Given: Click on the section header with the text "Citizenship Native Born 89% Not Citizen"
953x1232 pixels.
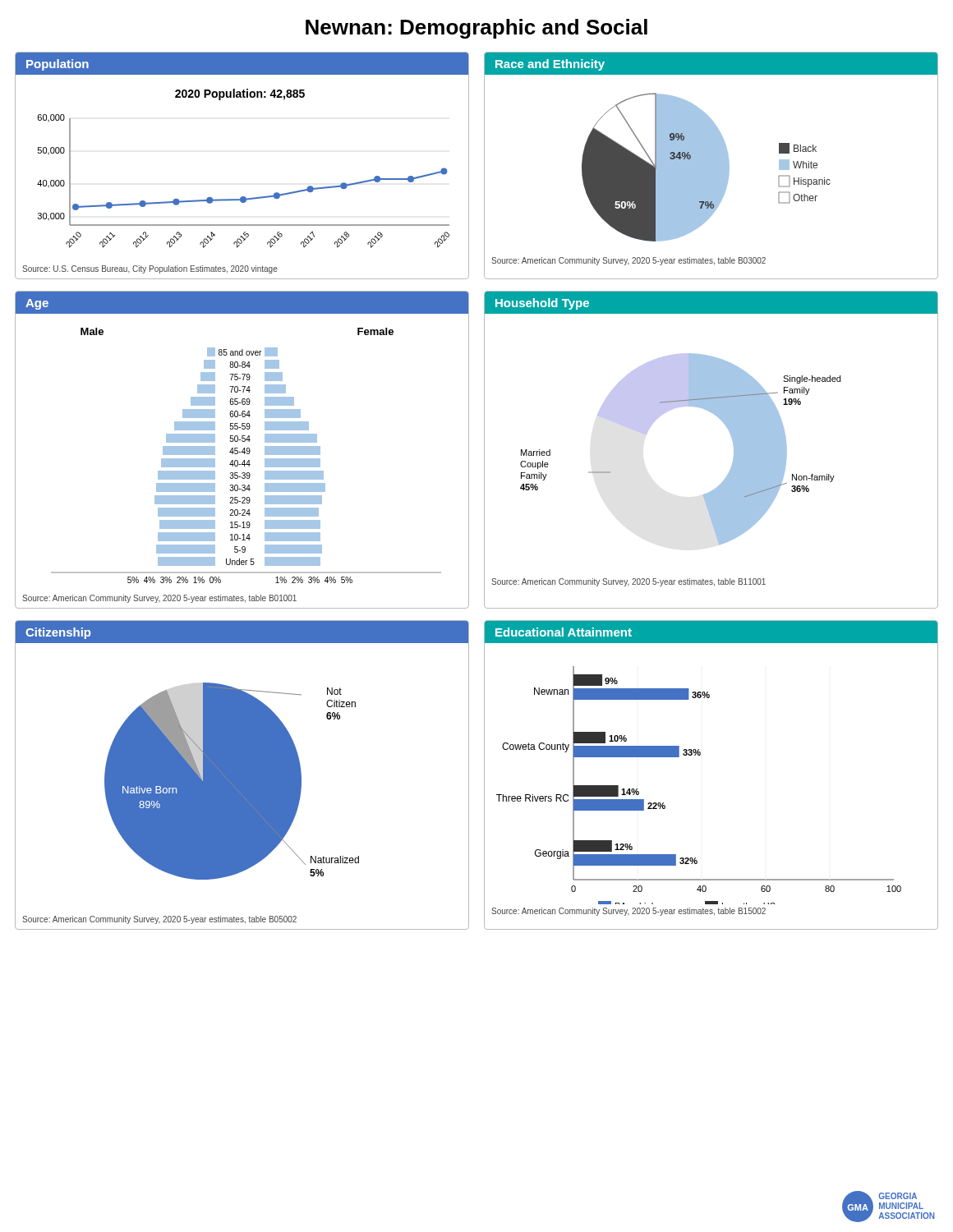Looking at the screenshot, I should pos(242,775).
